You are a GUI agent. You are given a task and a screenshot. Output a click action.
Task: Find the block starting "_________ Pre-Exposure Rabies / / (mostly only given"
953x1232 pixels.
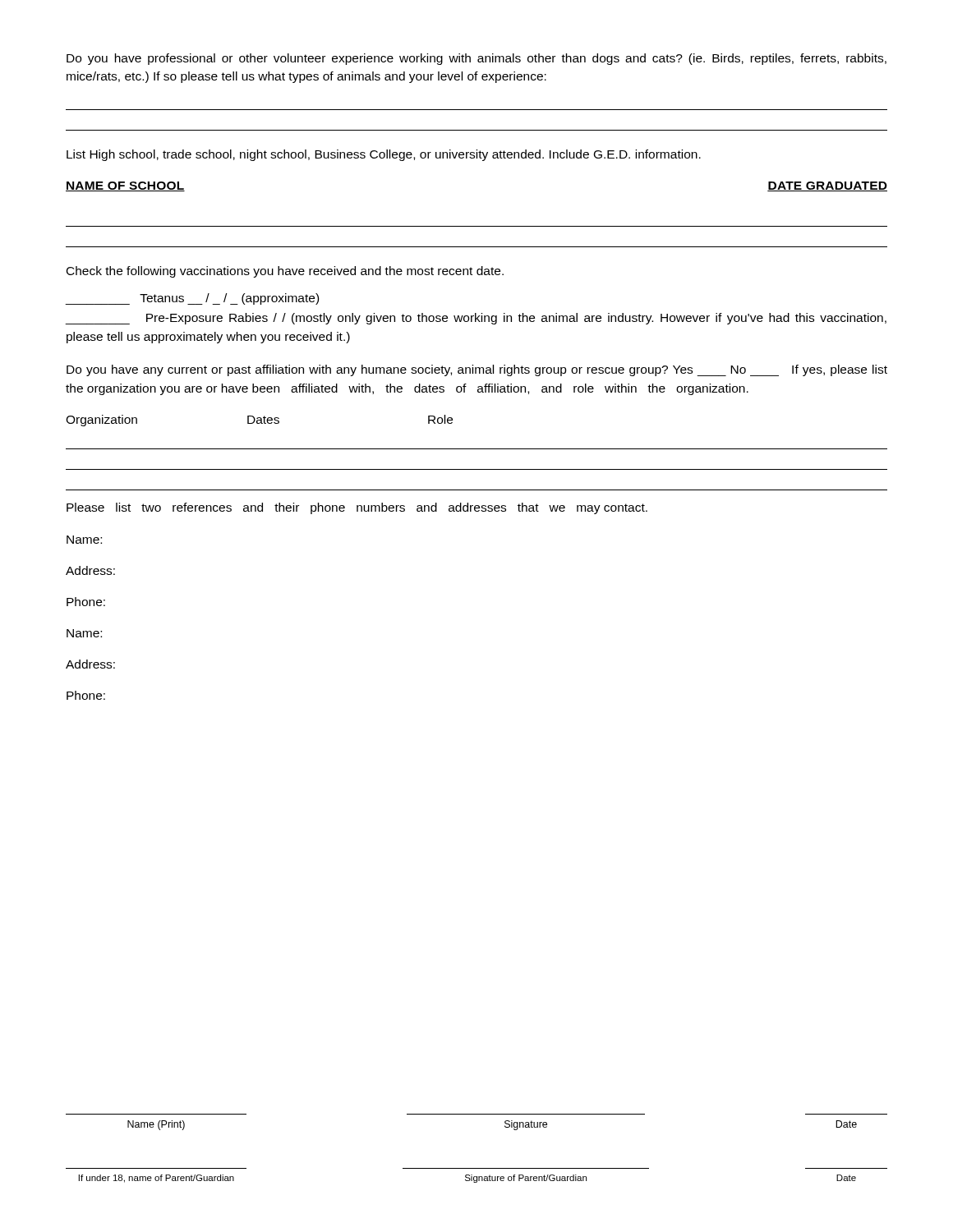[476, 327]
